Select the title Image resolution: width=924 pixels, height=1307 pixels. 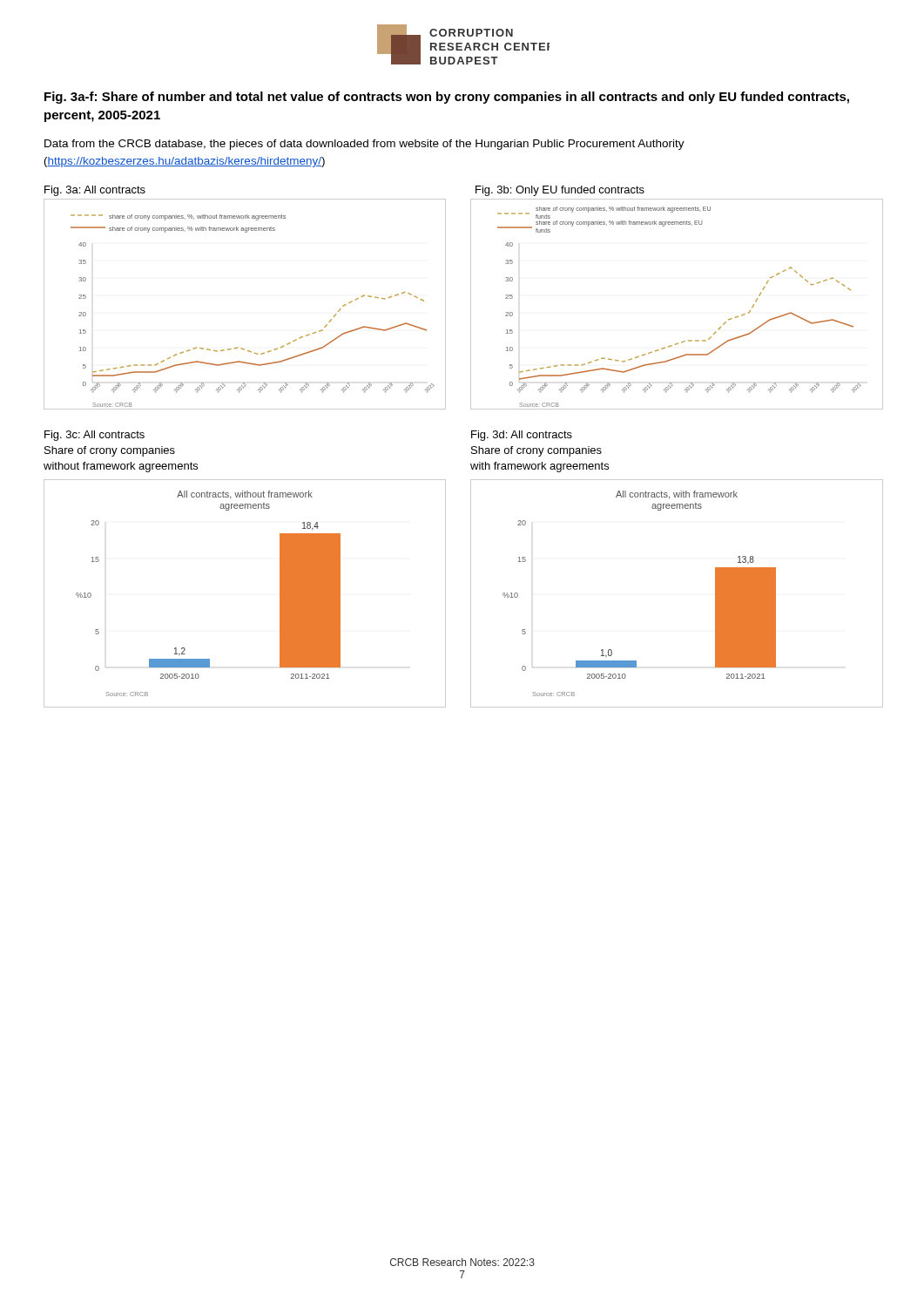(447, 105)
